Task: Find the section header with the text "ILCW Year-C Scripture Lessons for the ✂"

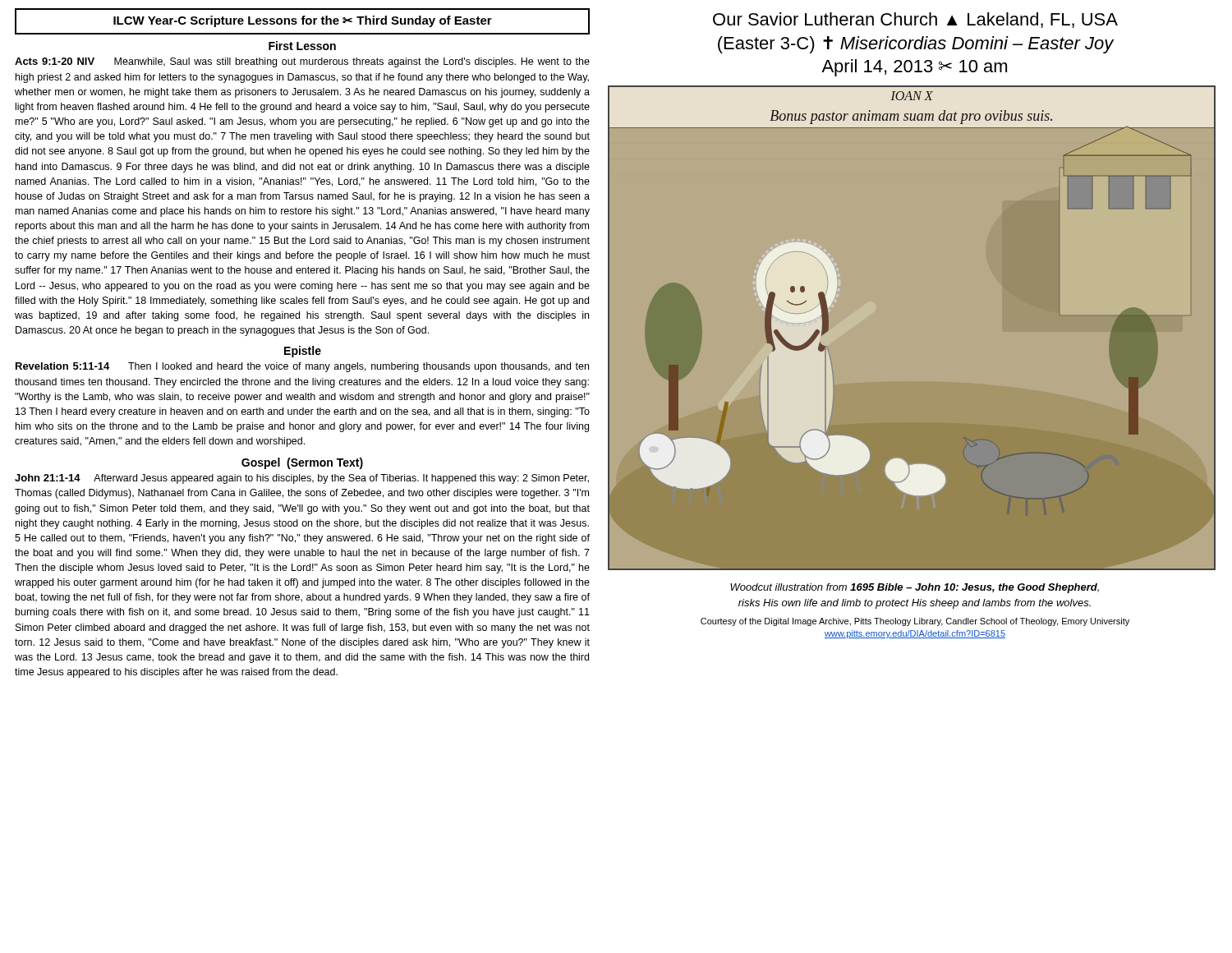Action: click(302, 20)
